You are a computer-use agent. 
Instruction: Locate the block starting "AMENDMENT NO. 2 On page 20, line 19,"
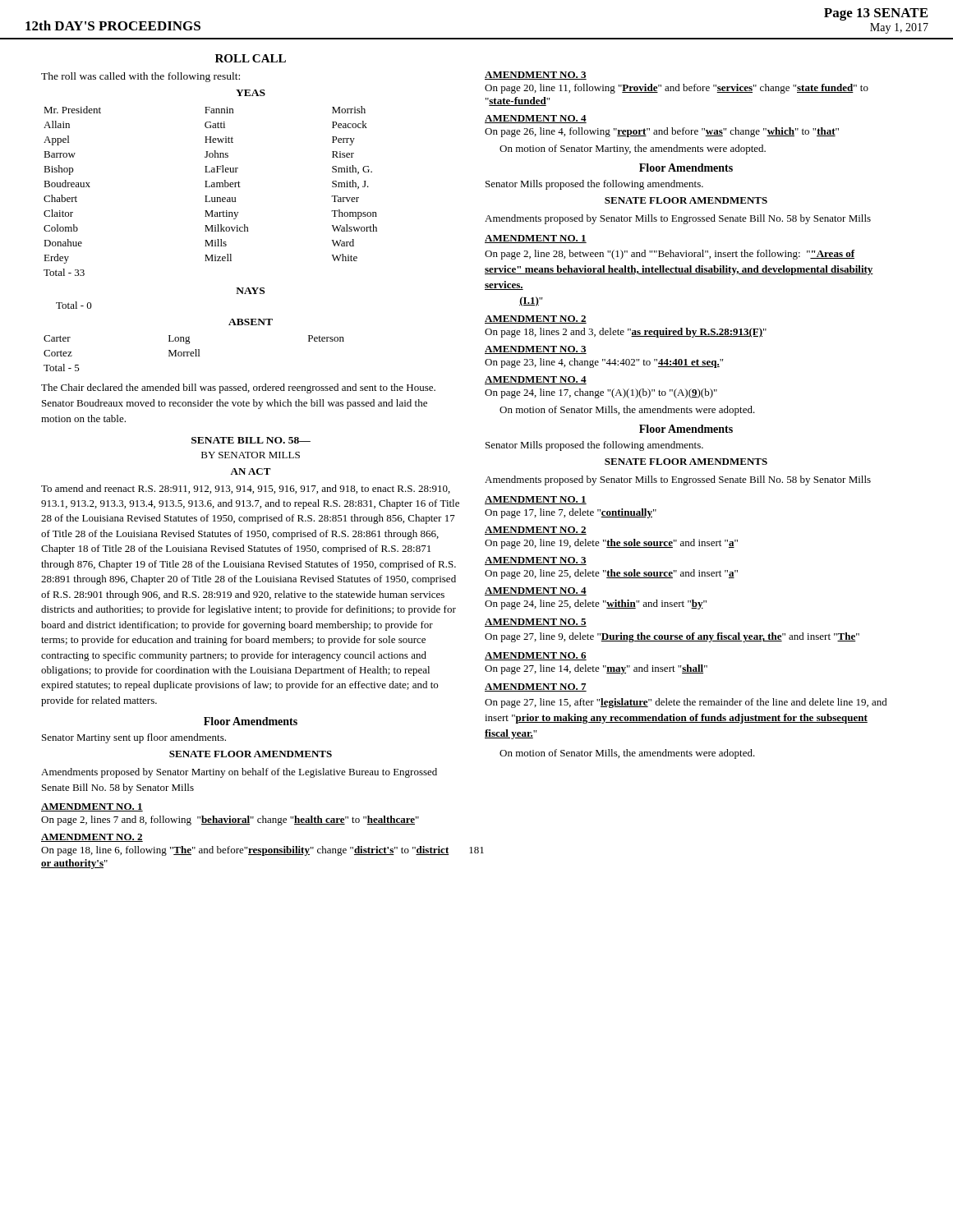612,536
